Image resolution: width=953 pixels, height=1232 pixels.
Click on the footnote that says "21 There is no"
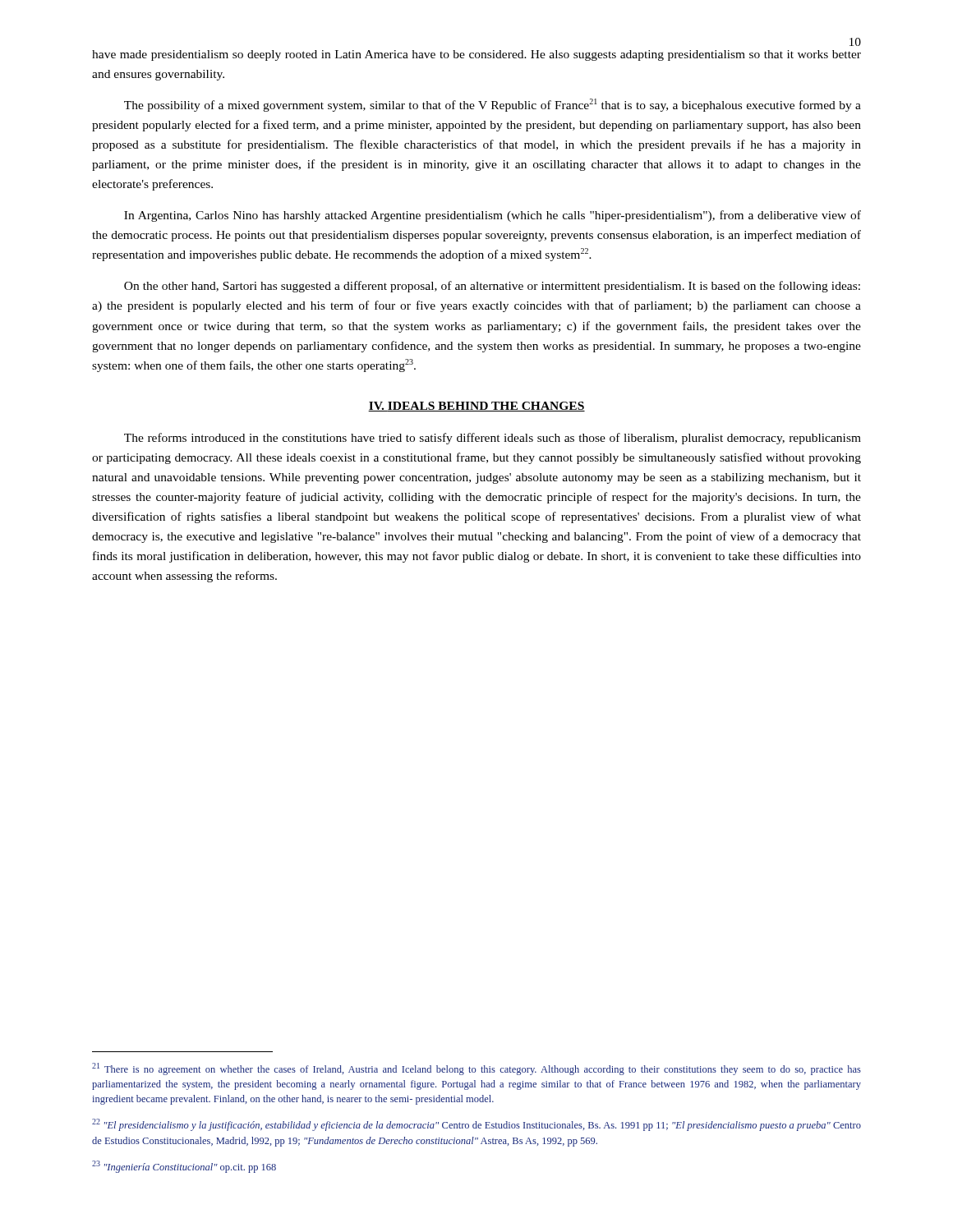pos(476,1083)
